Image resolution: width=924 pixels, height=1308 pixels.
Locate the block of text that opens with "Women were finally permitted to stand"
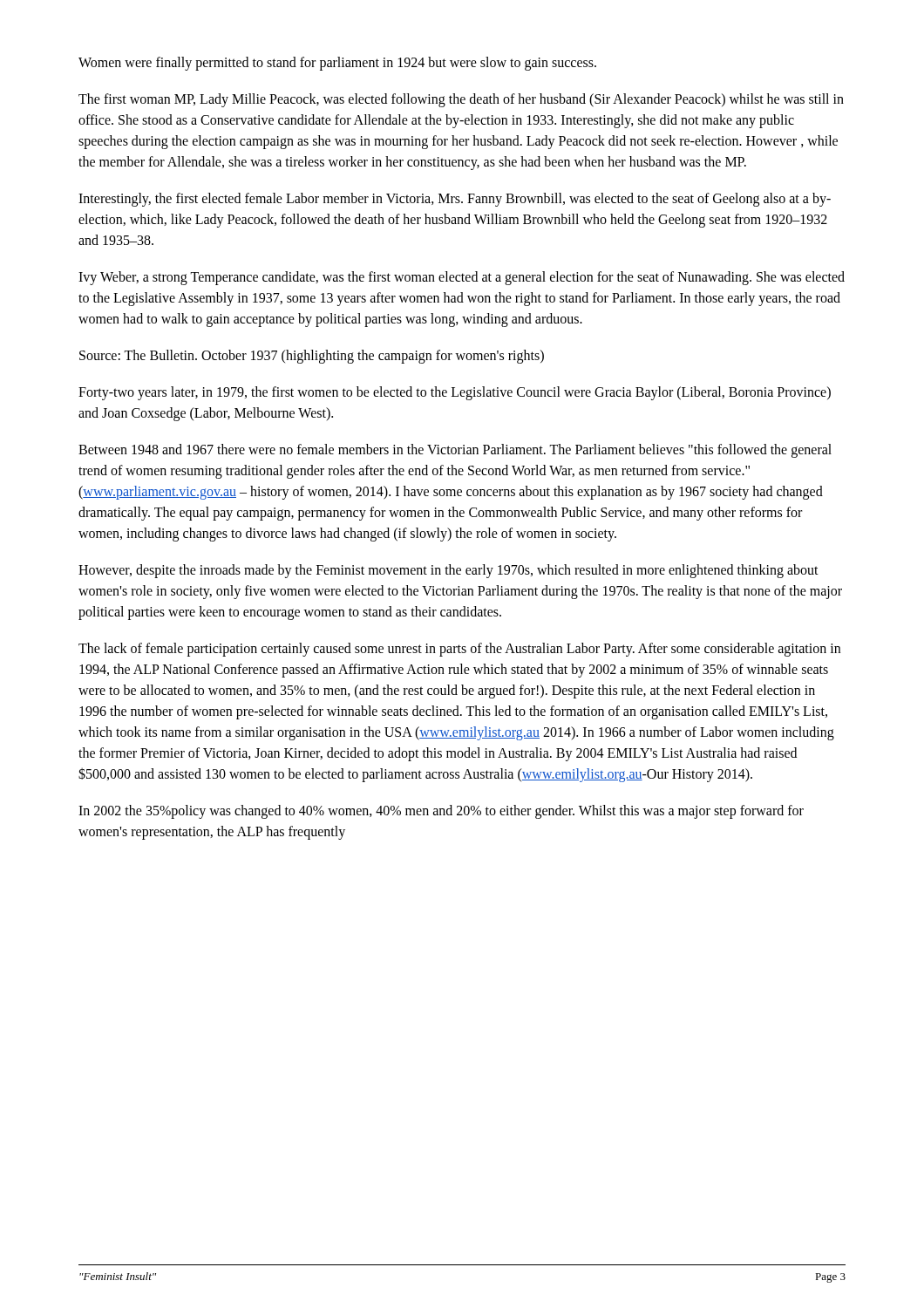pyautogui.click(x=338, y=62)
